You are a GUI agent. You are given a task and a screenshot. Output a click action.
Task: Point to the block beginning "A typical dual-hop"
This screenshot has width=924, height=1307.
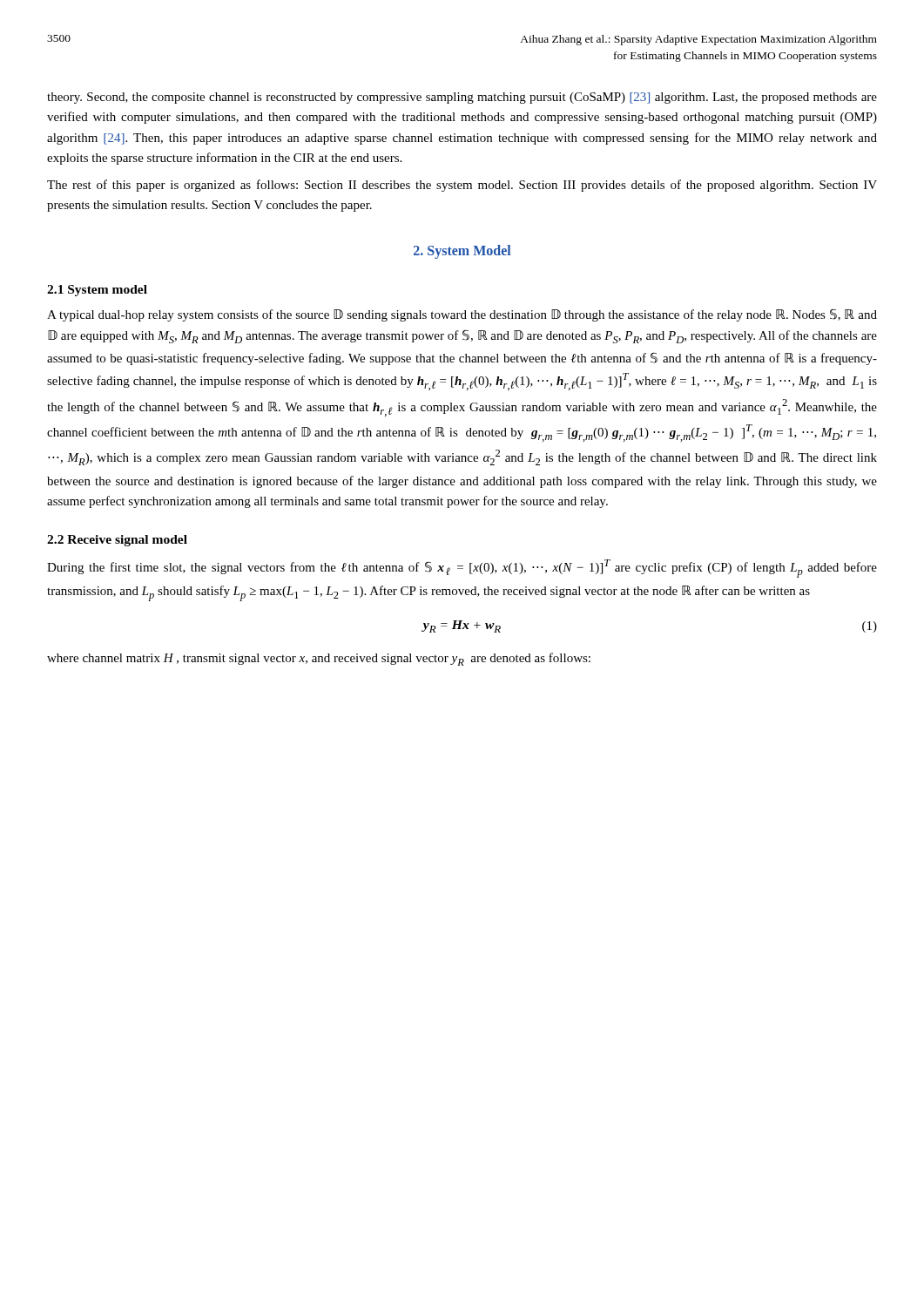pyautogui.click(x=462, y=408)
